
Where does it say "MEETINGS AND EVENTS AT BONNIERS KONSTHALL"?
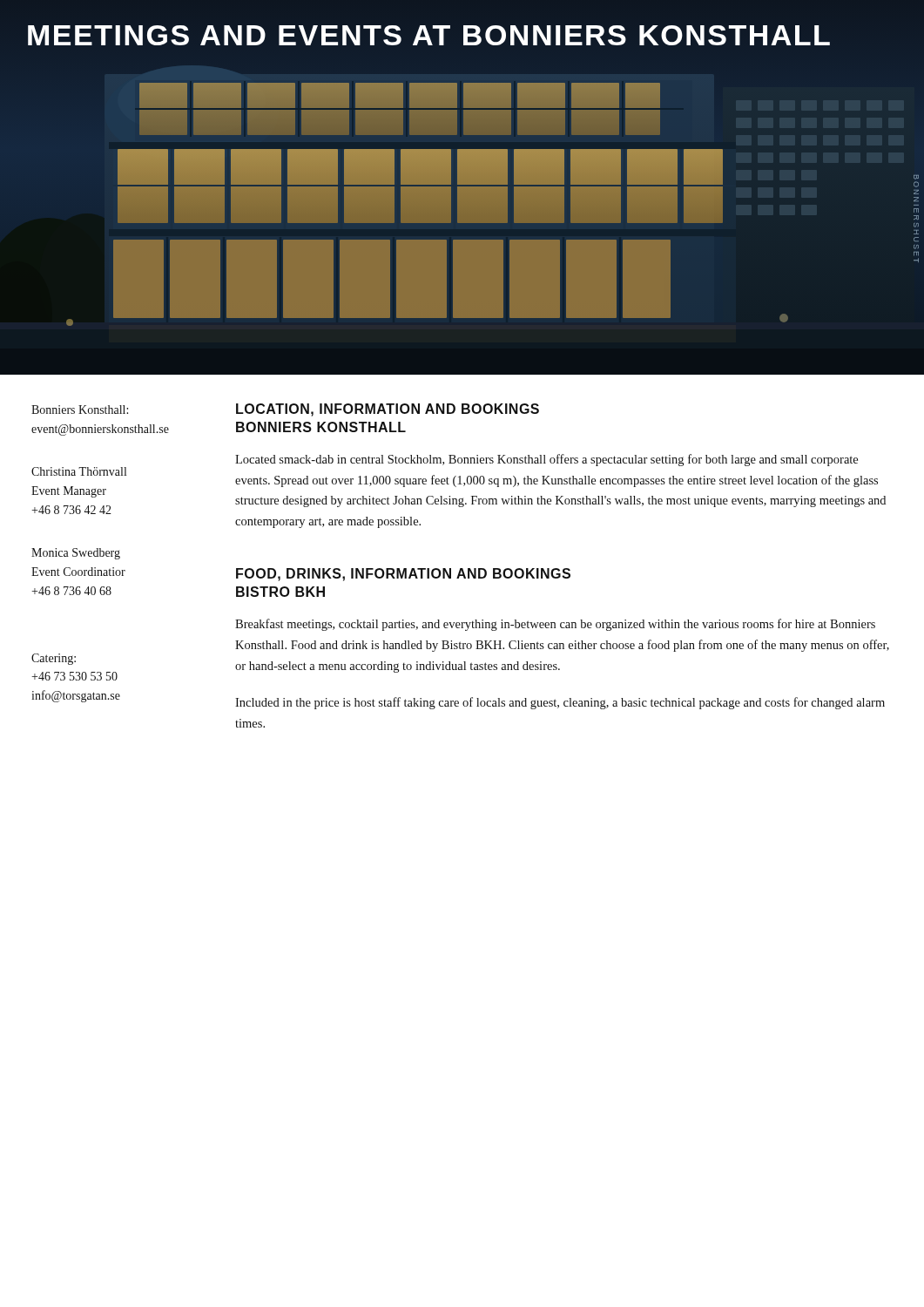pyautogui.click(x=429, y=35)
